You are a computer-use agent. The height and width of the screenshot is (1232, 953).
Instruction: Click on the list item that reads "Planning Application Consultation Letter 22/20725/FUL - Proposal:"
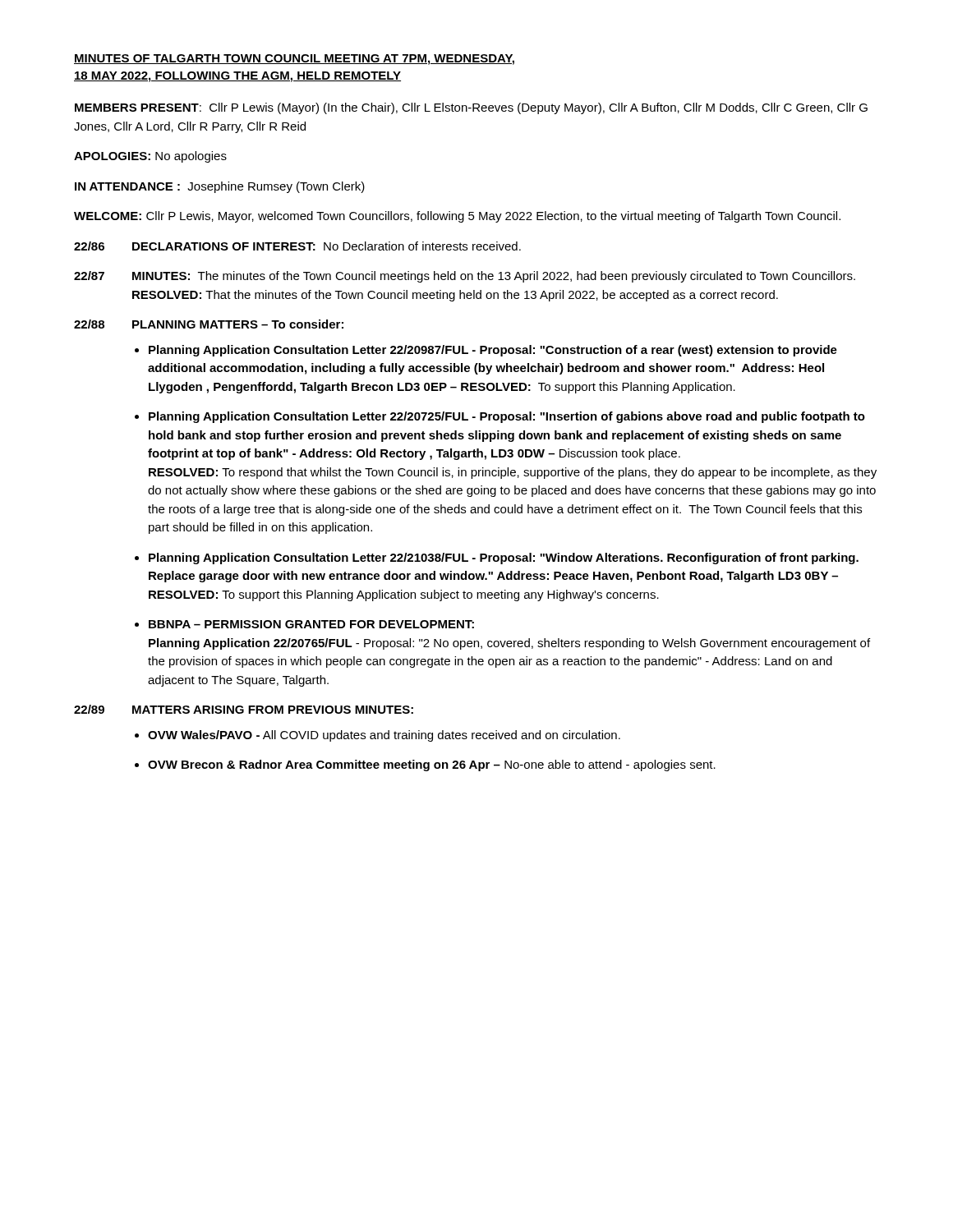tap(512, 471)
